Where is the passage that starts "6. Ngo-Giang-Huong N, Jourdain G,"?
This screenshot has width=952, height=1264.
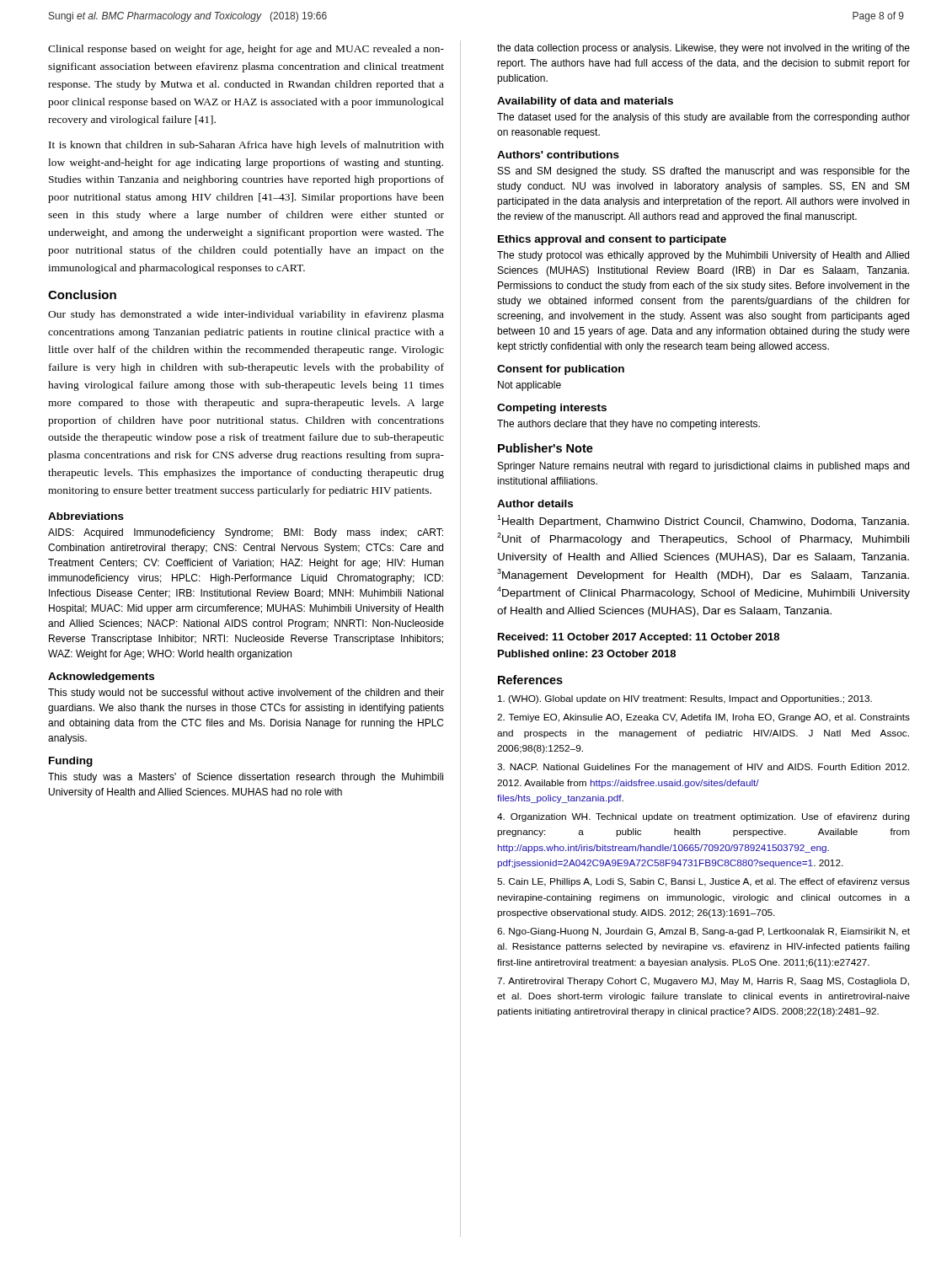(x=703, y=947)
